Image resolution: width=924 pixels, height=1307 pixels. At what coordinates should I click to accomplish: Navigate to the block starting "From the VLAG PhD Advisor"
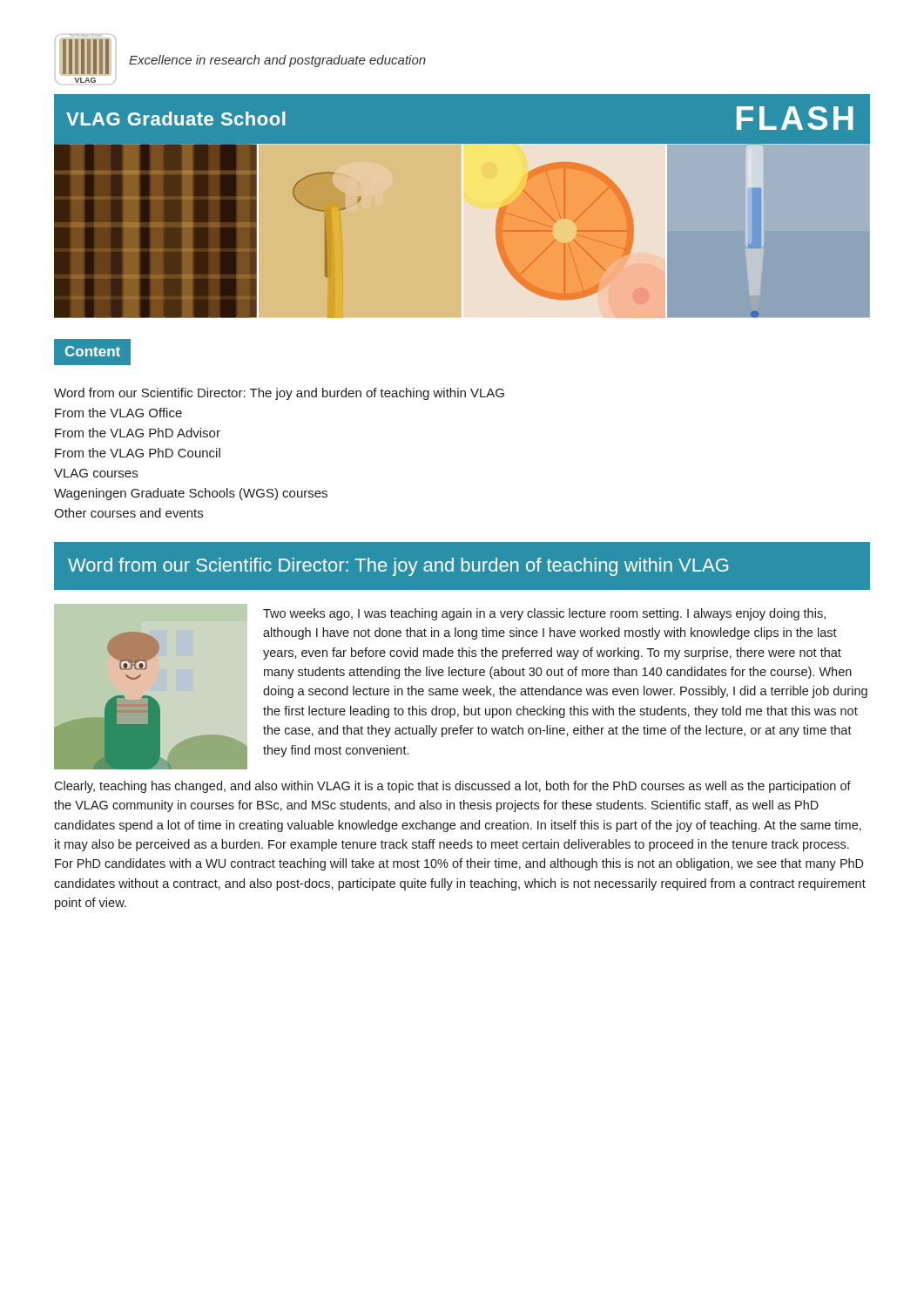click(x=137, y=433)
